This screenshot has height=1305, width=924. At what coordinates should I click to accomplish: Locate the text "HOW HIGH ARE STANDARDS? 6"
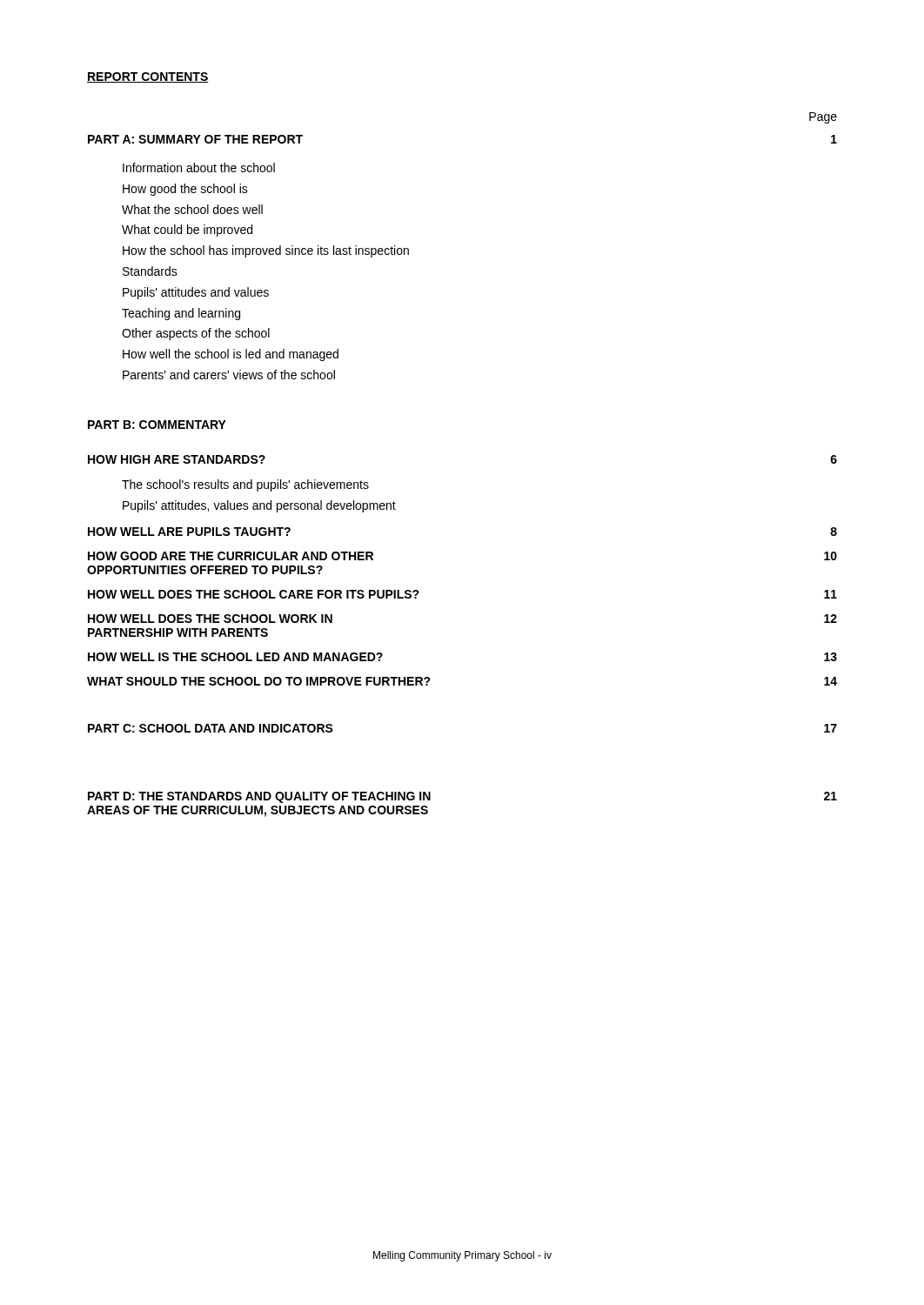pos(175,459)
